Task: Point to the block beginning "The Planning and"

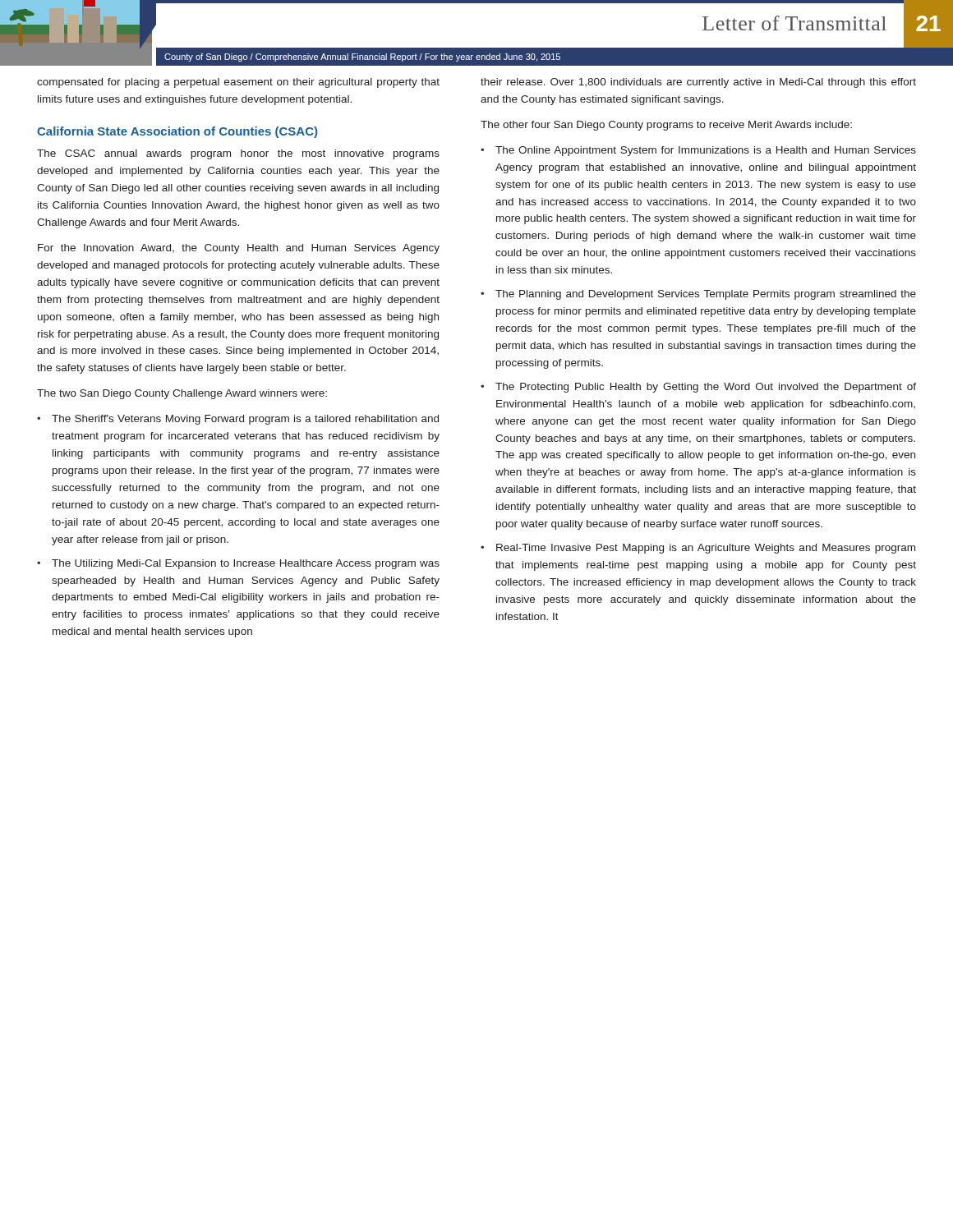Action: point(698,329)
